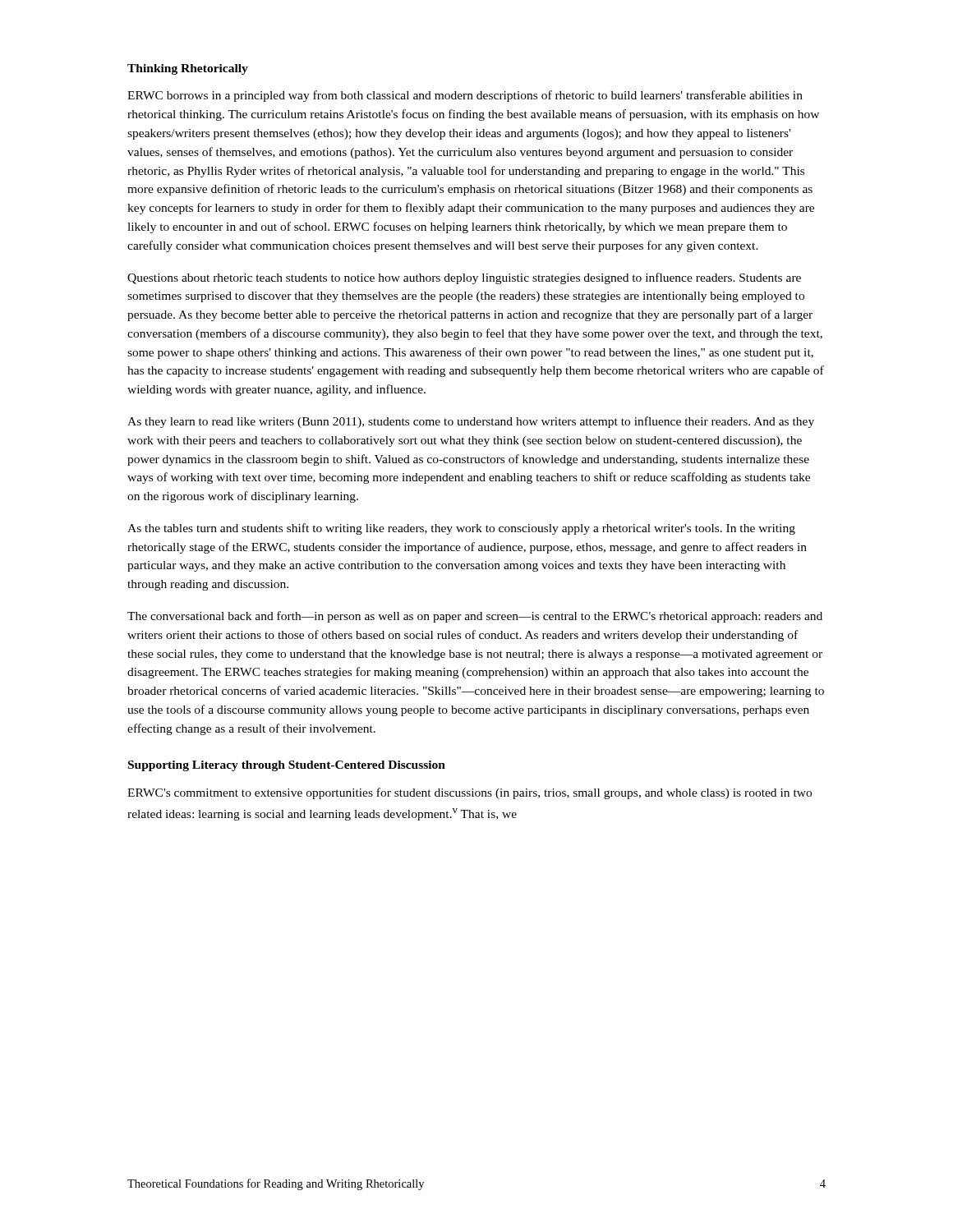Image resolution: width=953 pixels, height=1232 pixels.
Task: Point to the region starting "As they learn to read like"
Action: tap(471, 458)
